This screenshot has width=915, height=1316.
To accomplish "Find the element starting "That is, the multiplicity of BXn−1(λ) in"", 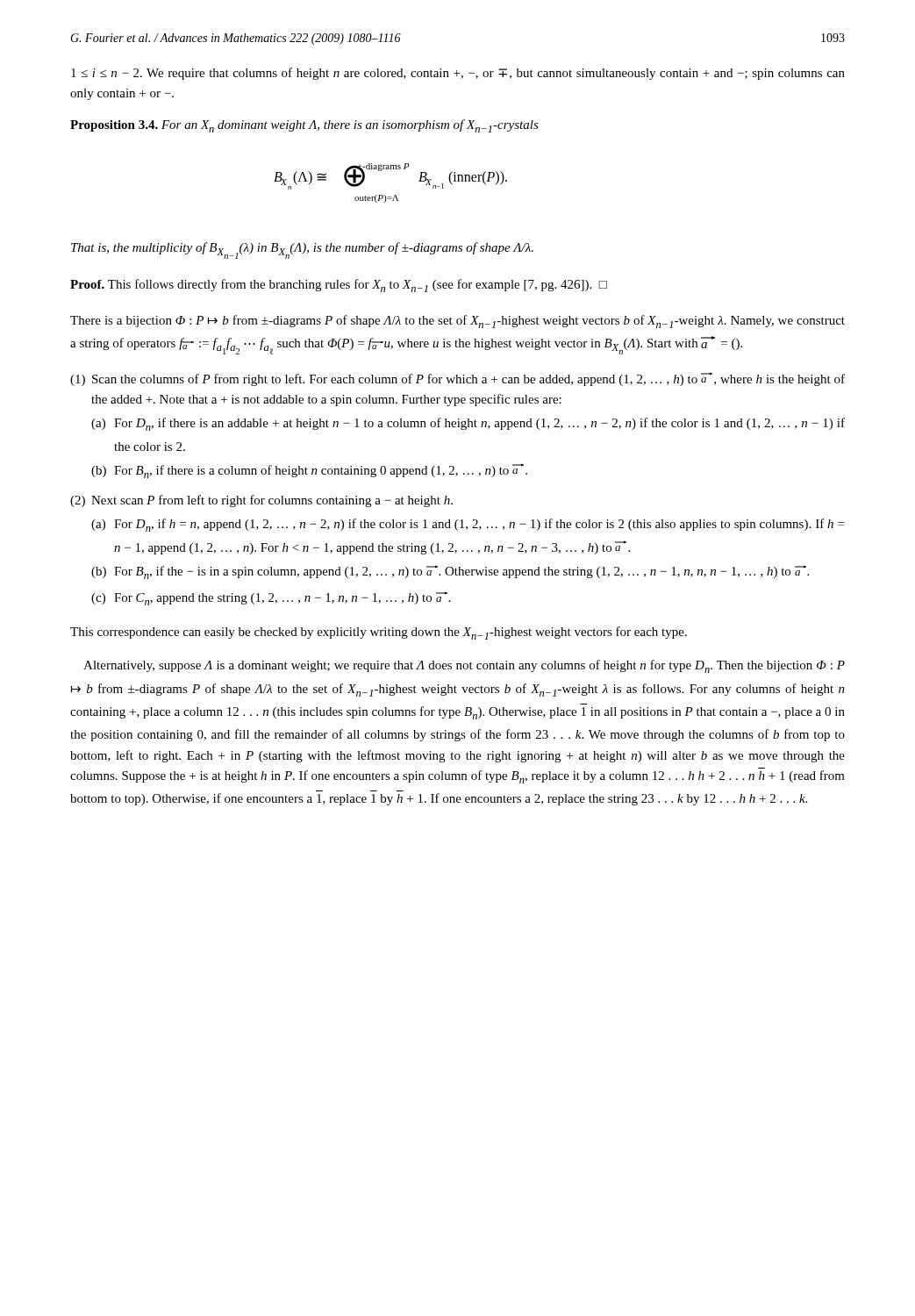I will coord(302,250).
